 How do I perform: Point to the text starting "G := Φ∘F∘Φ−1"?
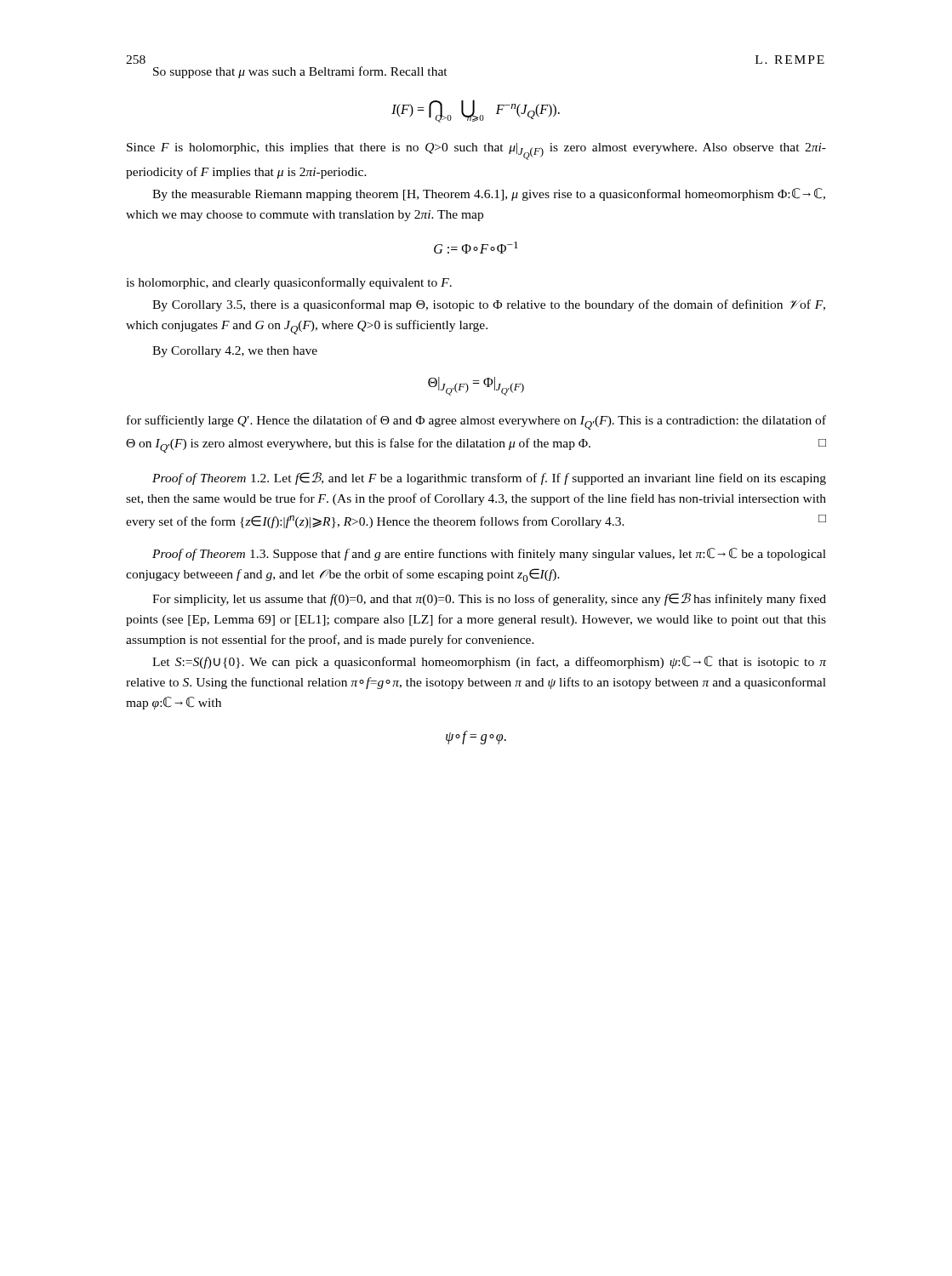click(x=476, y=247)
